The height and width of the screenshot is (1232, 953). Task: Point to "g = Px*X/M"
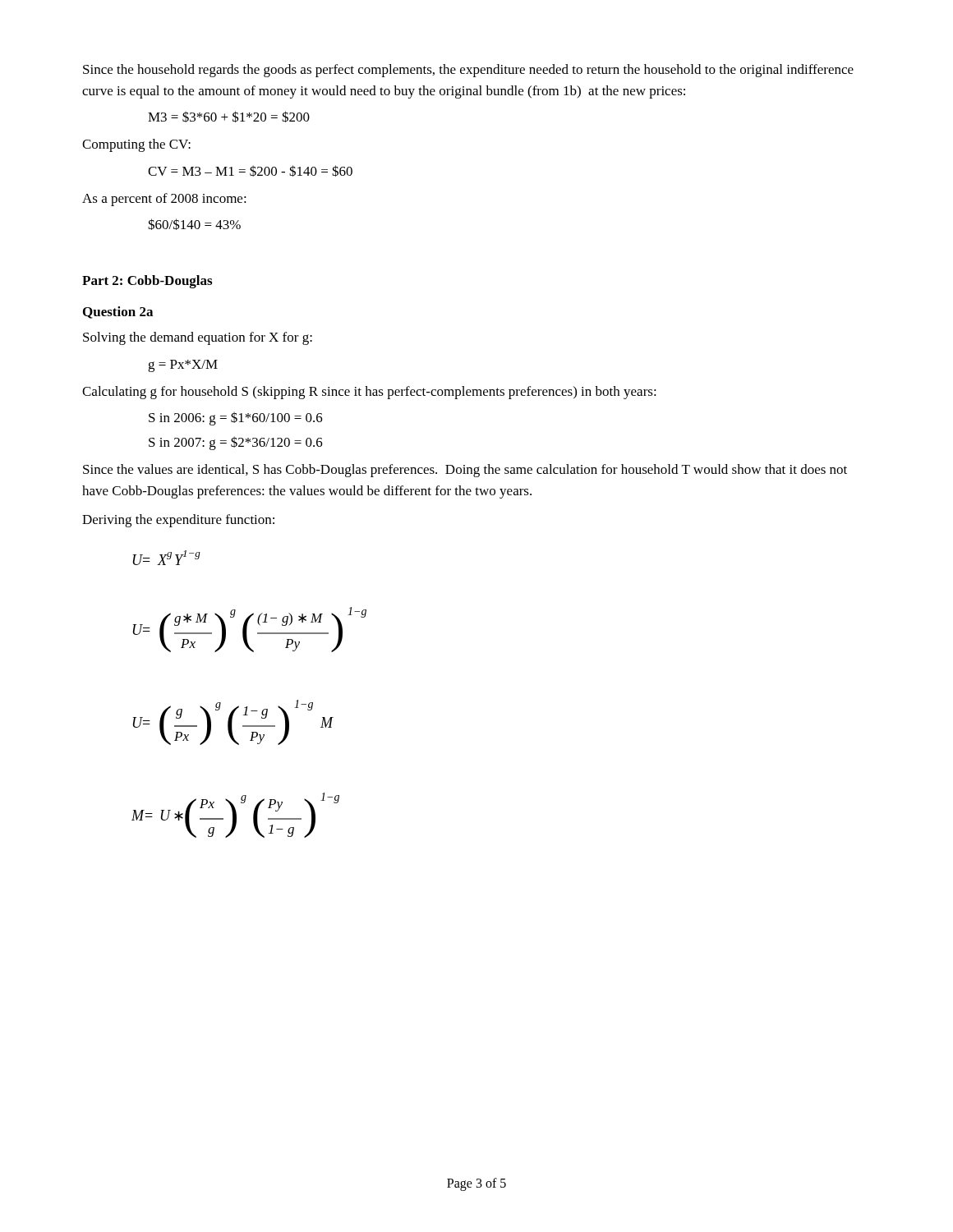(x=183, y=364)
